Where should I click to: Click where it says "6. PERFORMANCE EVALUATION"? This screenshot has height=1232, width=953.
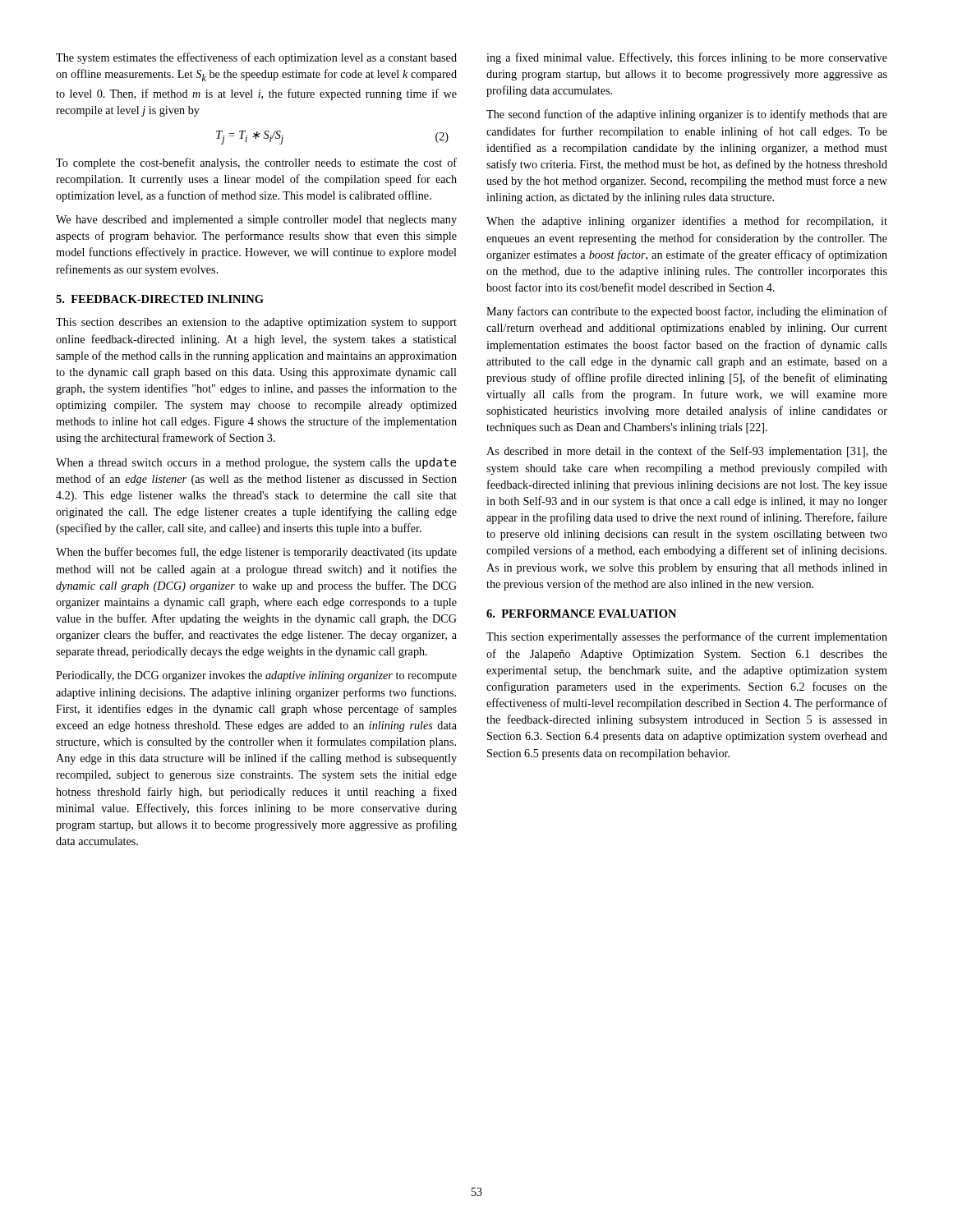581,614
